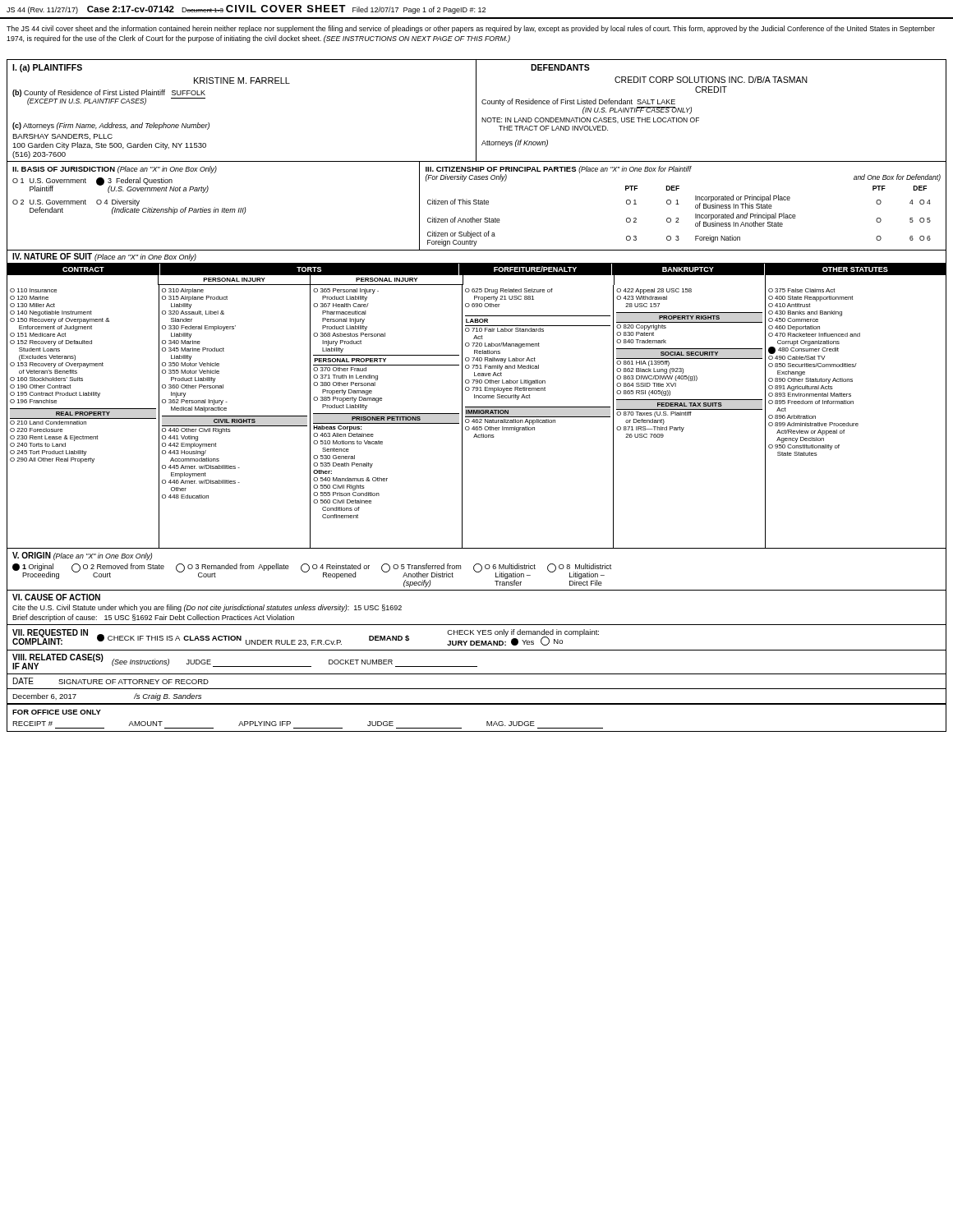Click on the region starting "(See Instructions) JUDGE DOCKET NUMBER"

click(x=294, y=662)
